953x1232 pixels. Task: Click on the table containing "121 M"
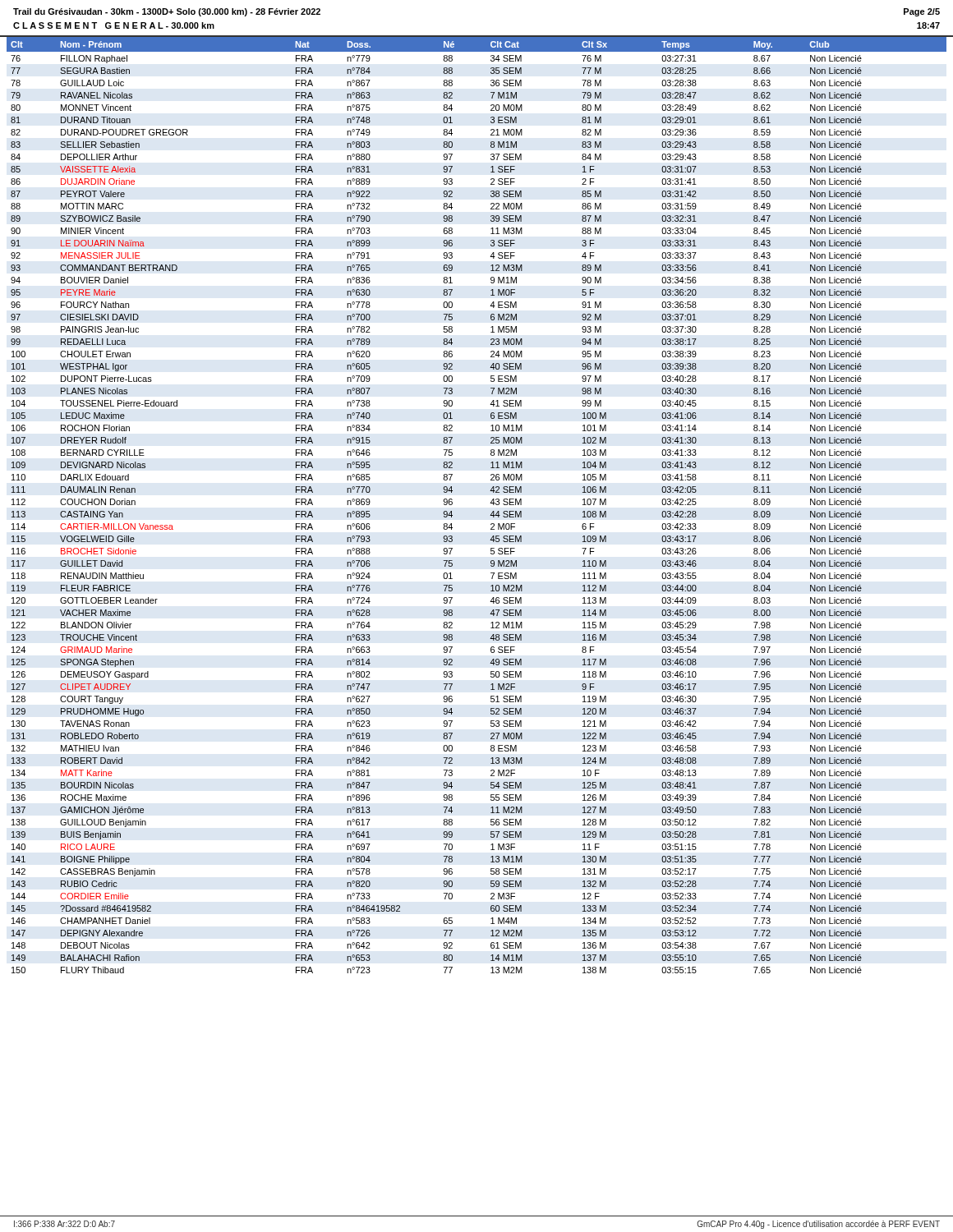coord(476,506)
